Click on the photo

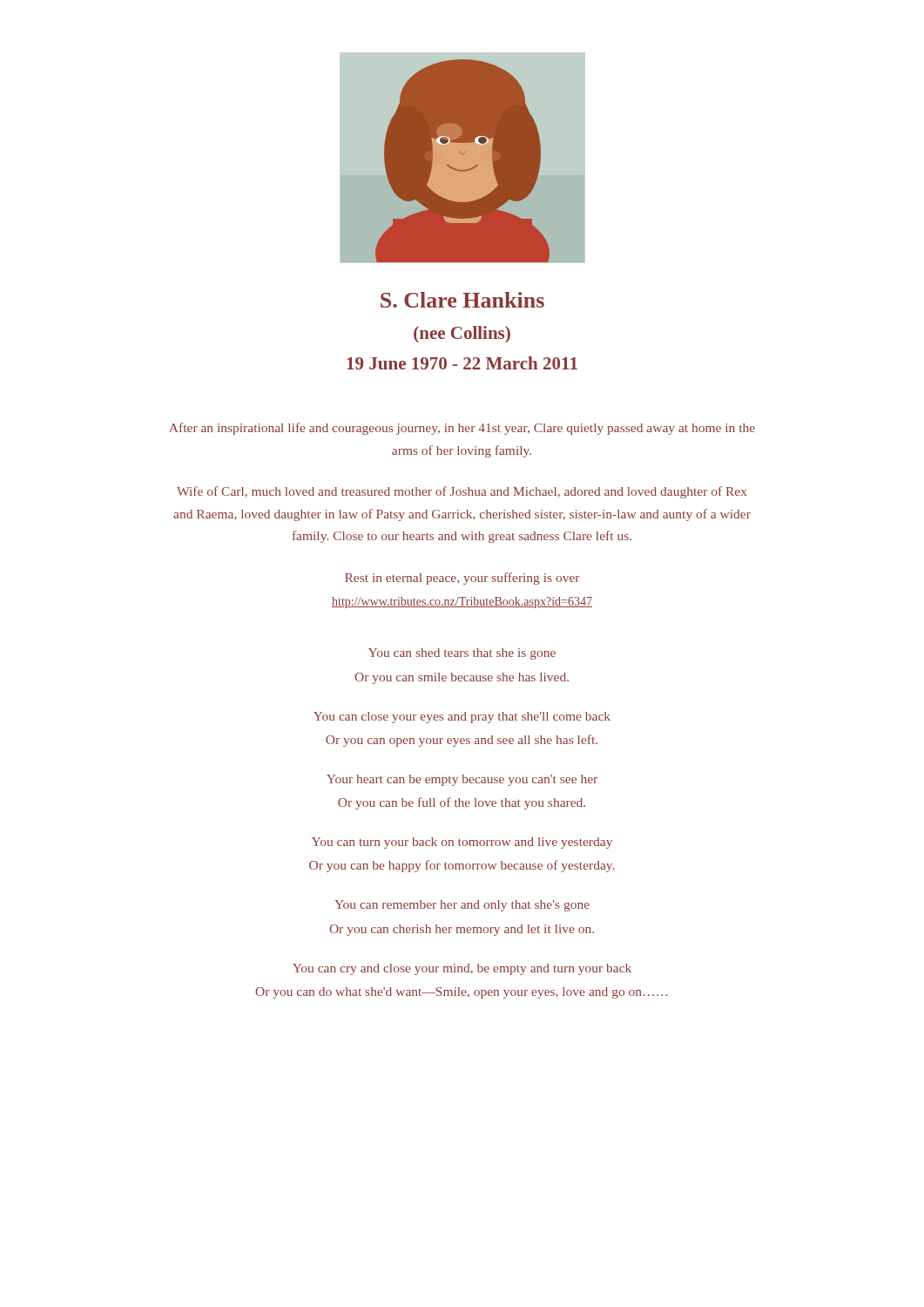[462, 158]
